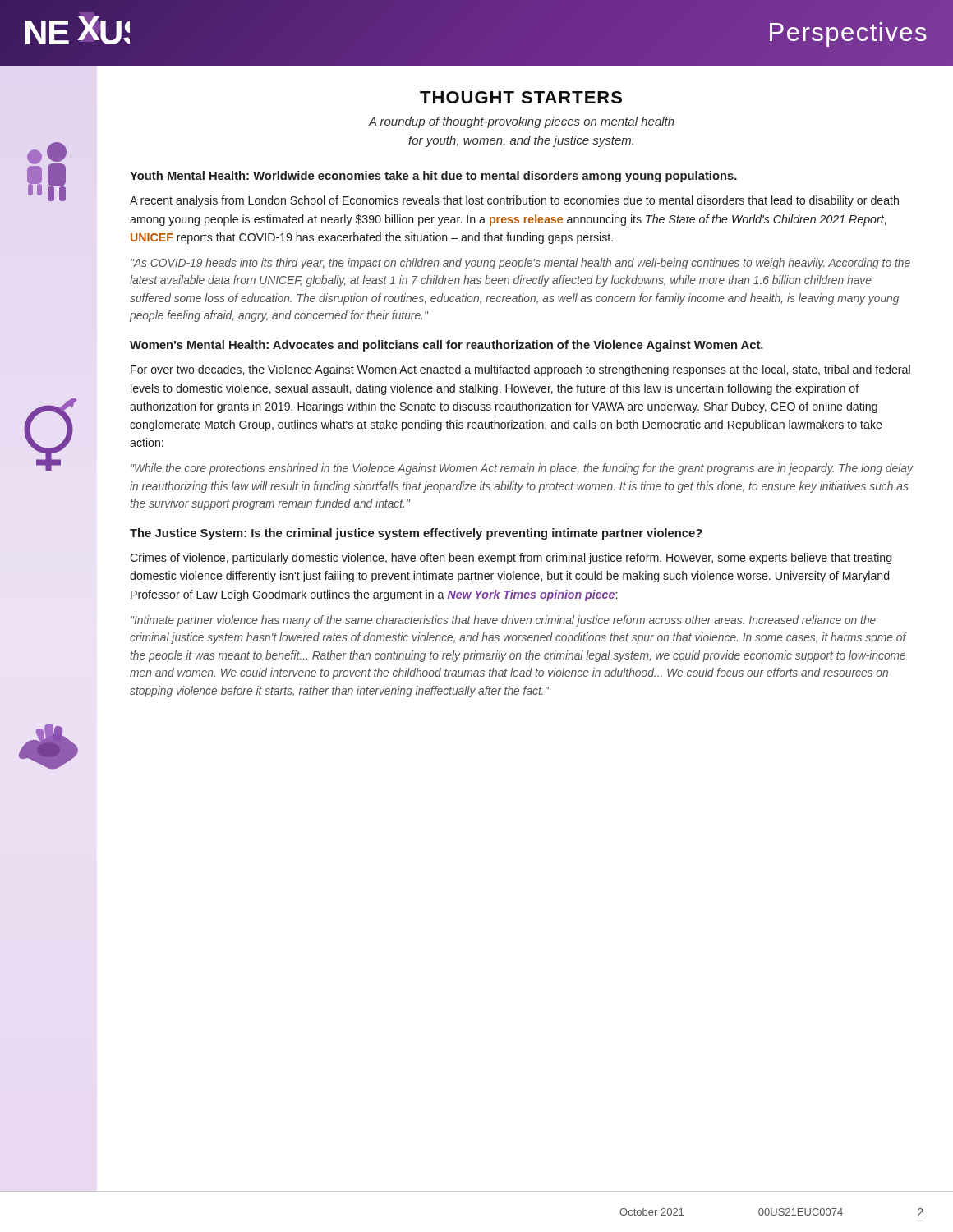Navigate to the text block starting "Women's Mental Health:"
This screenshot has height=1232, width=953.
coord(447,345)
